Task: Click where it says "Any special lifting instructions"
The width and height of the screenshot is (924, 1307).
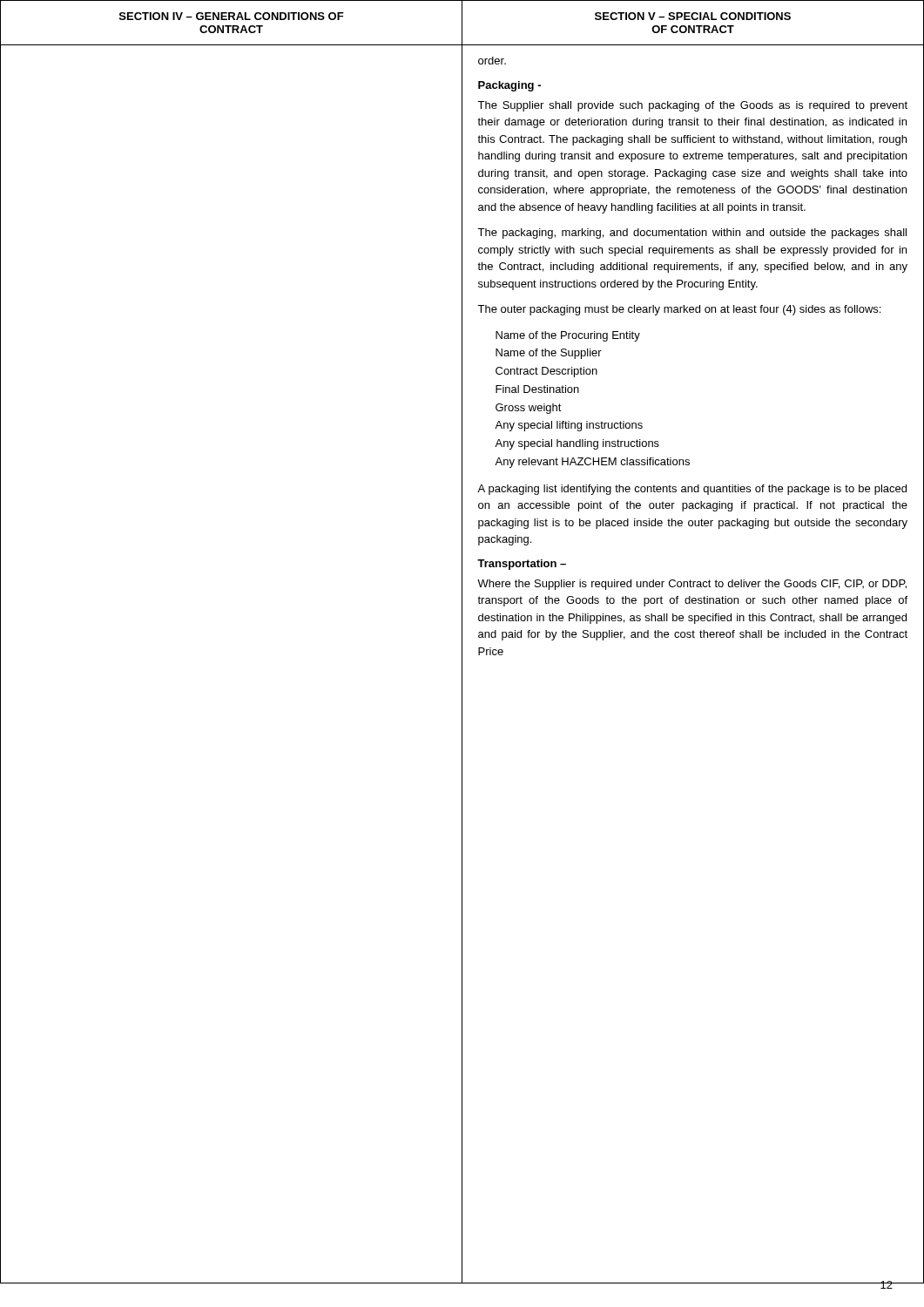Action: pos(569,425)
